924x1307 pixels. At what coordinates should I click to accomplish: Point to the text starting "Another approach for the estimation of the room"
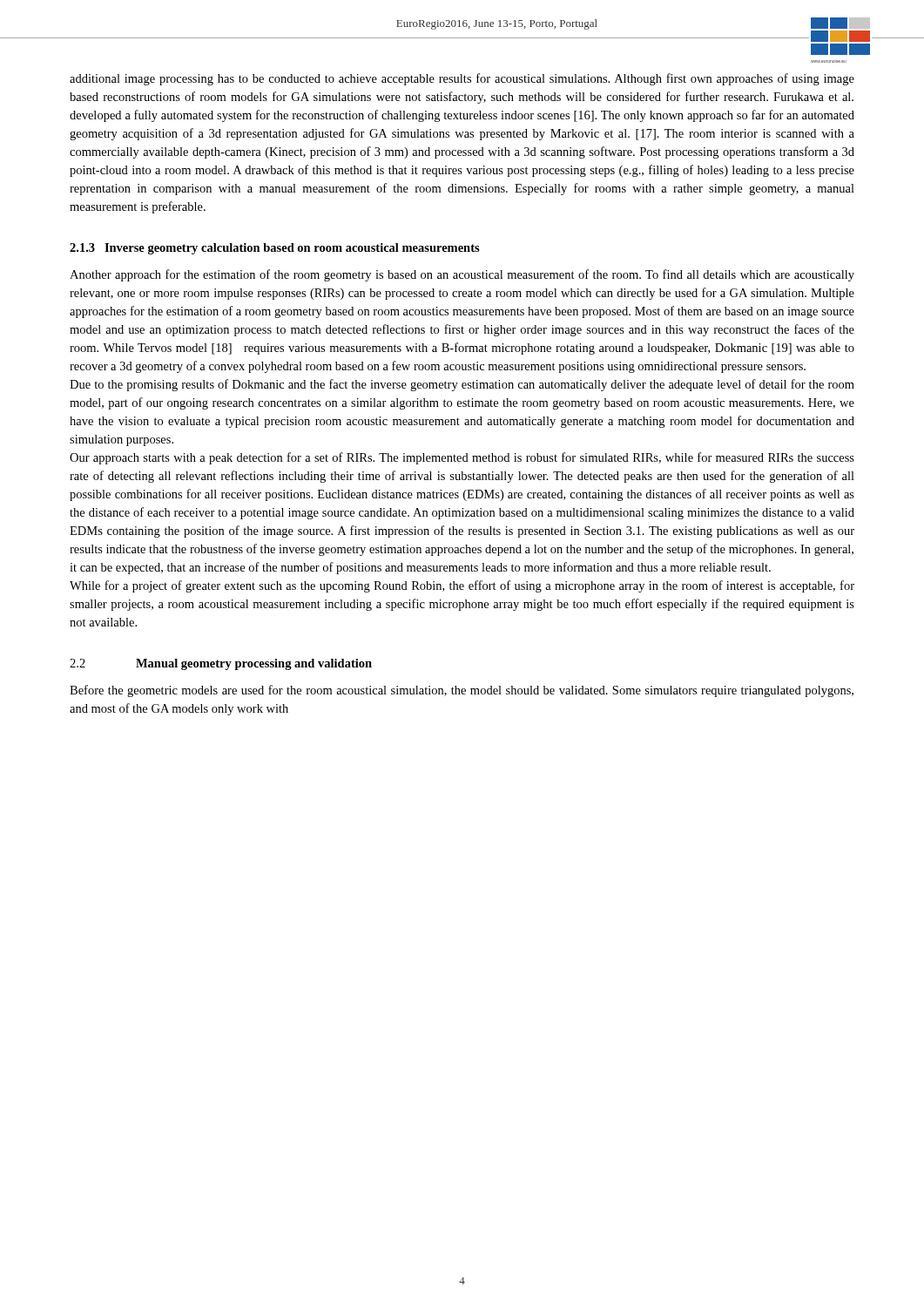click(462, 320)
